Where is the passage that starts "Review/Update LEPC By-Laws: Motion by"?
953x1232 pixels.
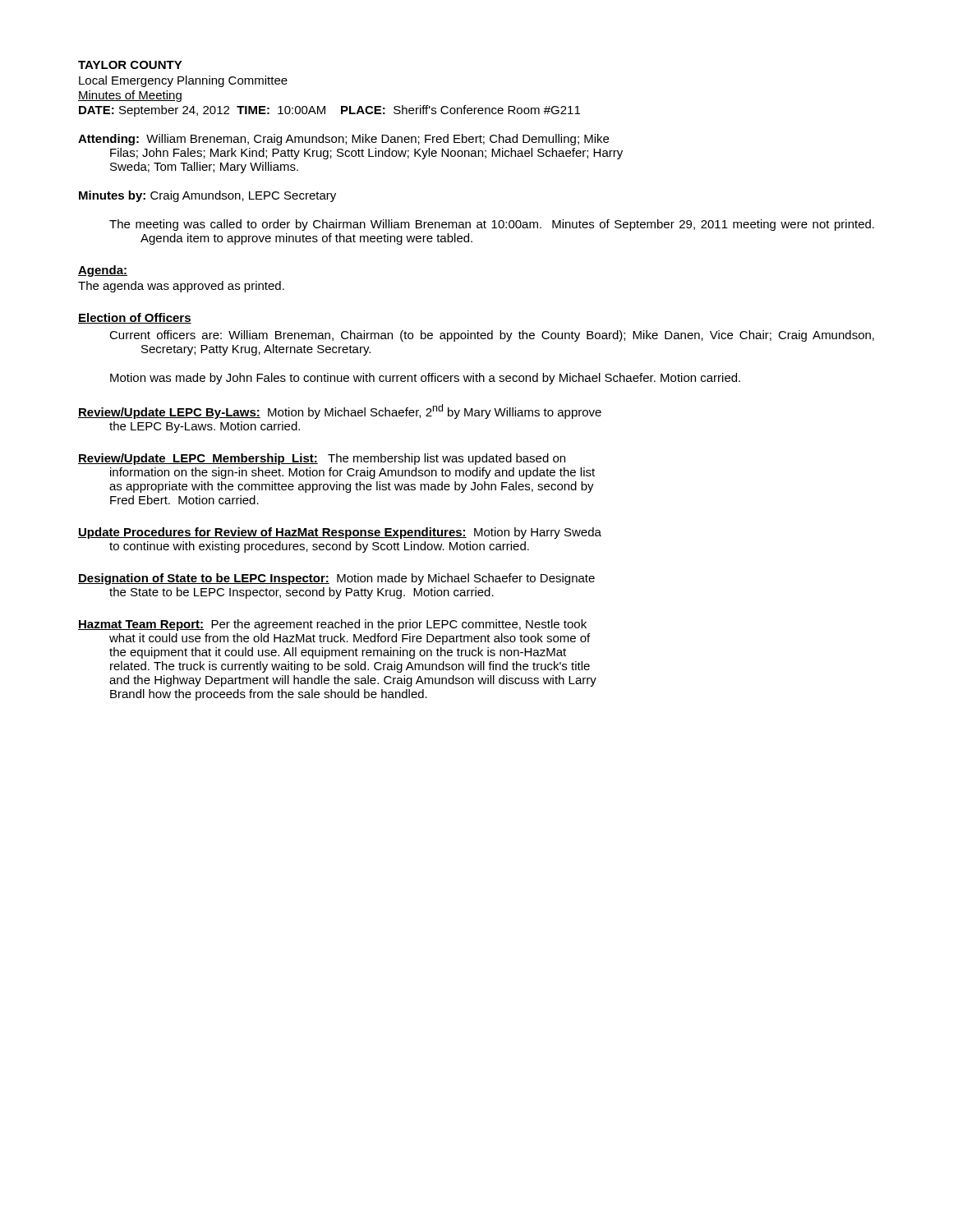[x=476, y=418]
